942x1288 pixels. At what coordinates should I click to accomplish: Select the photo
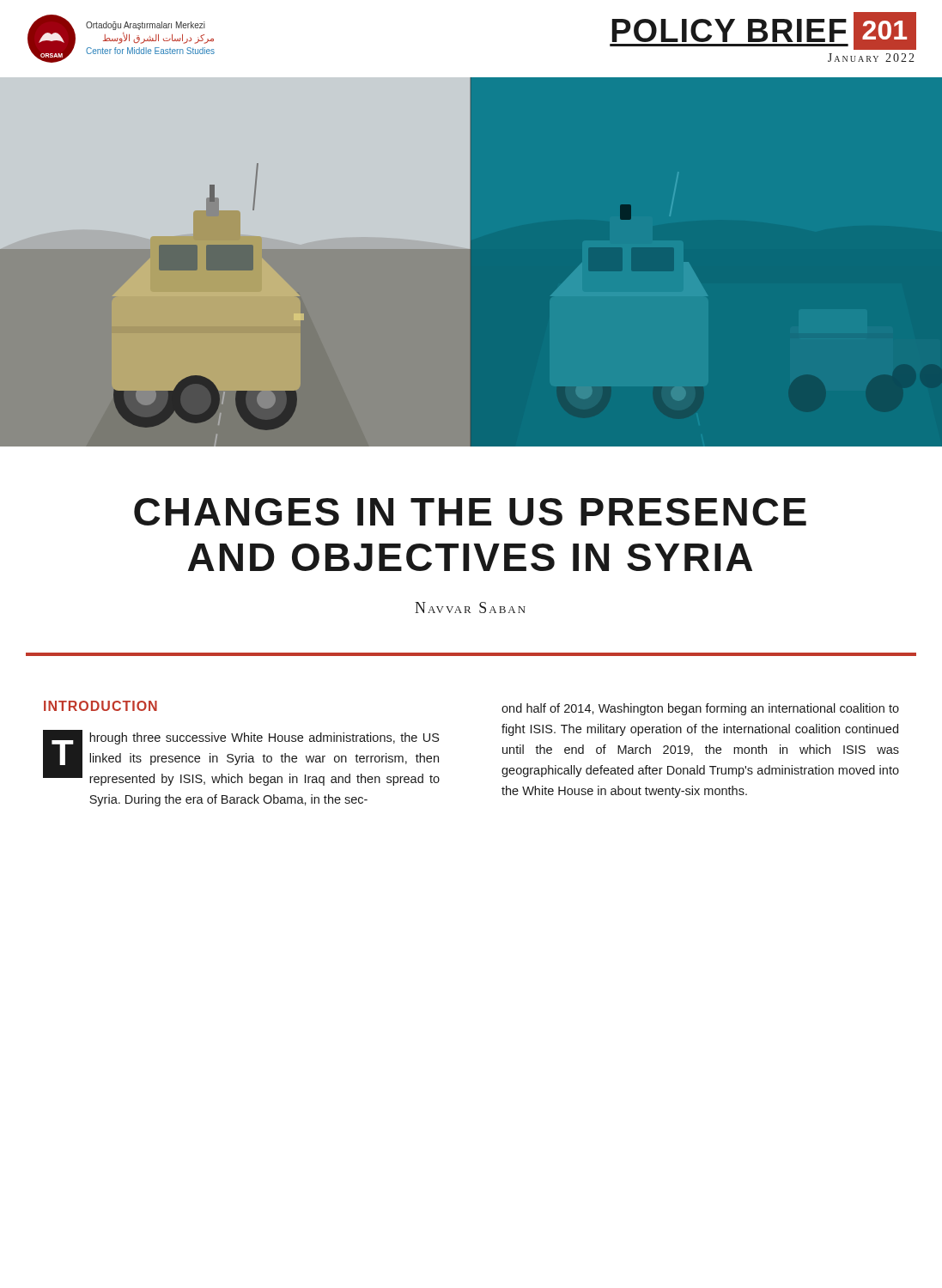[x=471, y=262]
